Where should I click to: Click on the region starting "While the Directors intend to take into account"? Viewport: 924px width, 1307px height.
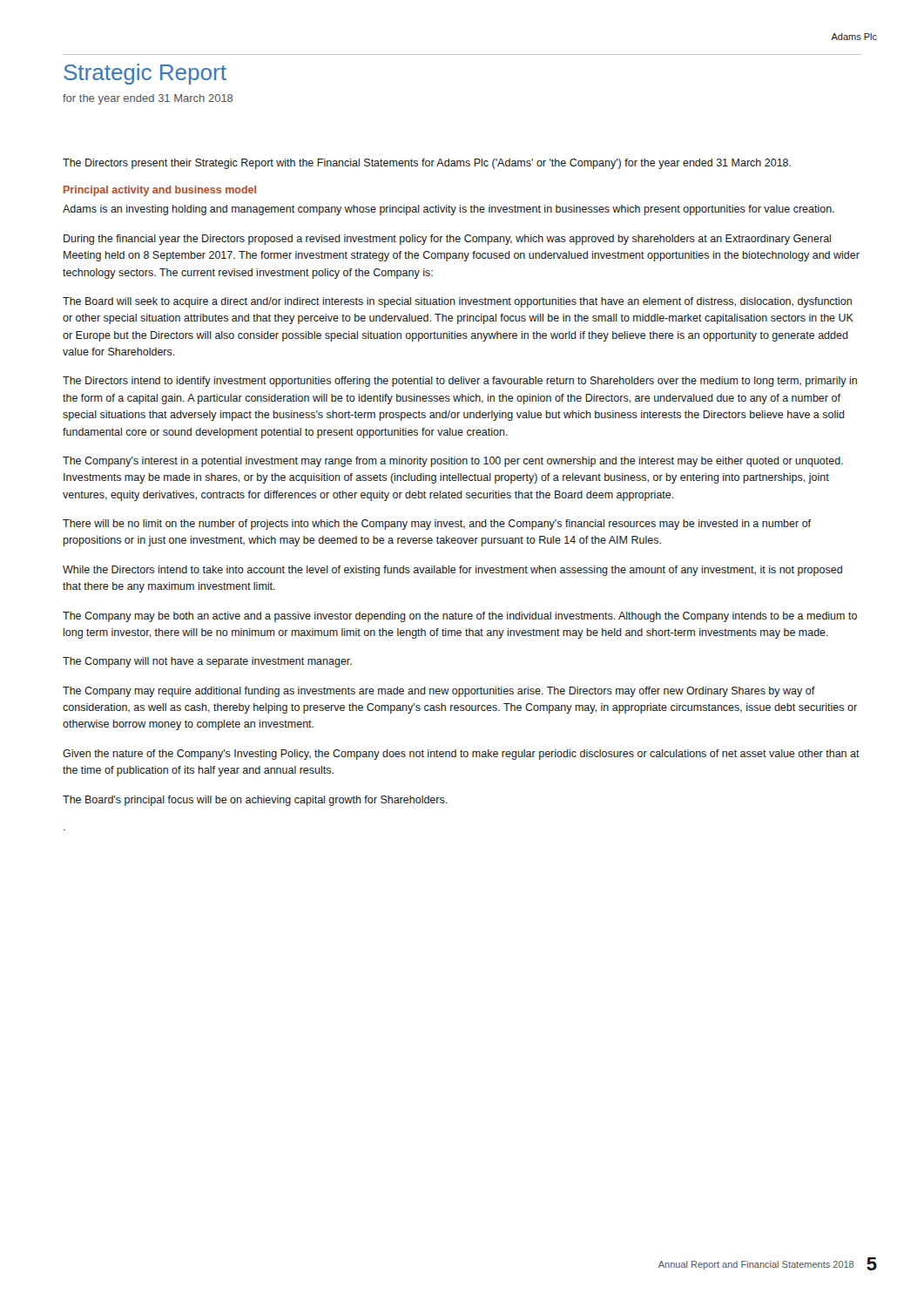(x=453, y=578)
